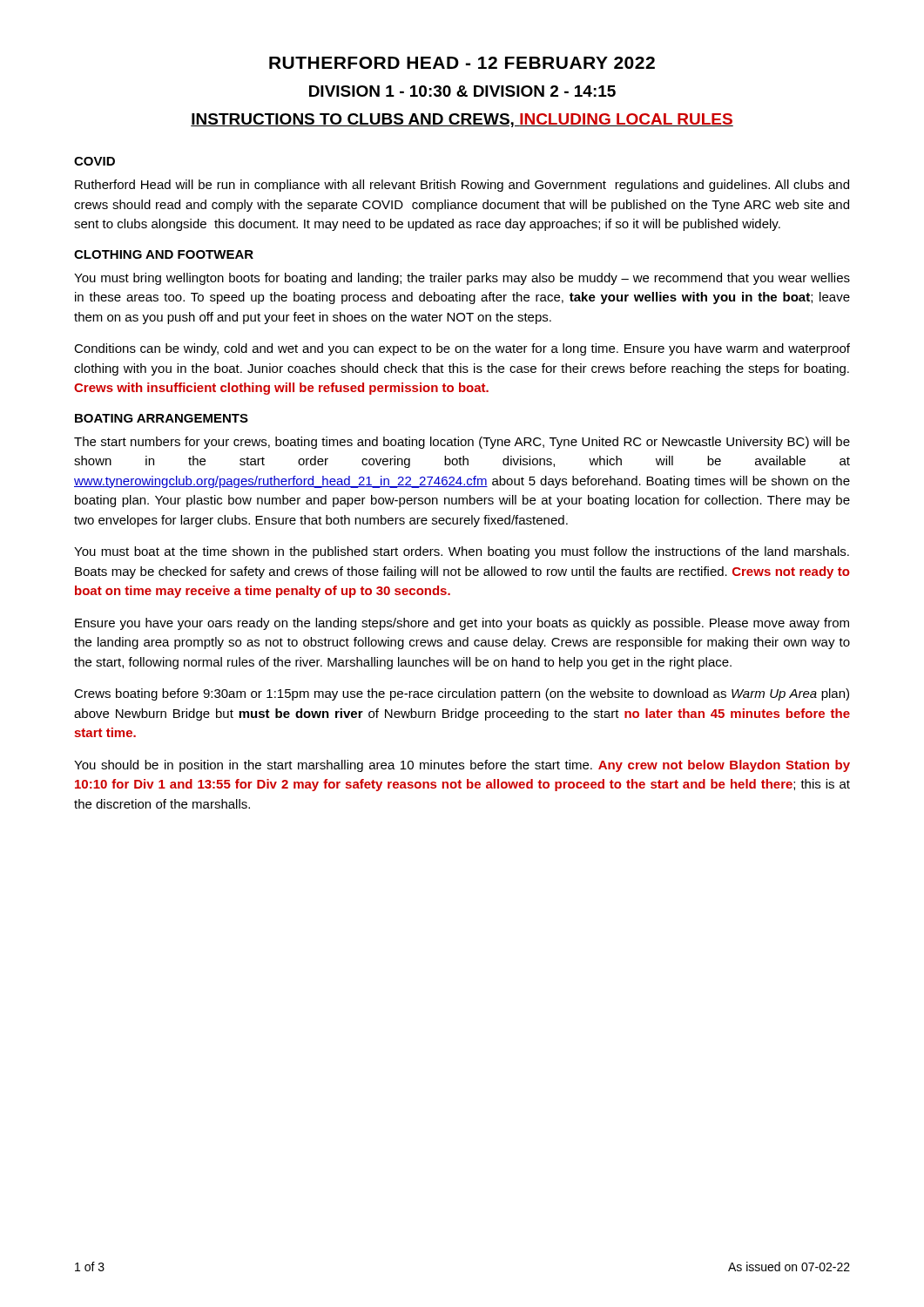Locate the text block containing "Rutherford Head will be run in compliance"
This screenshot has height=1307, width=924.
(x=462, y=204)
